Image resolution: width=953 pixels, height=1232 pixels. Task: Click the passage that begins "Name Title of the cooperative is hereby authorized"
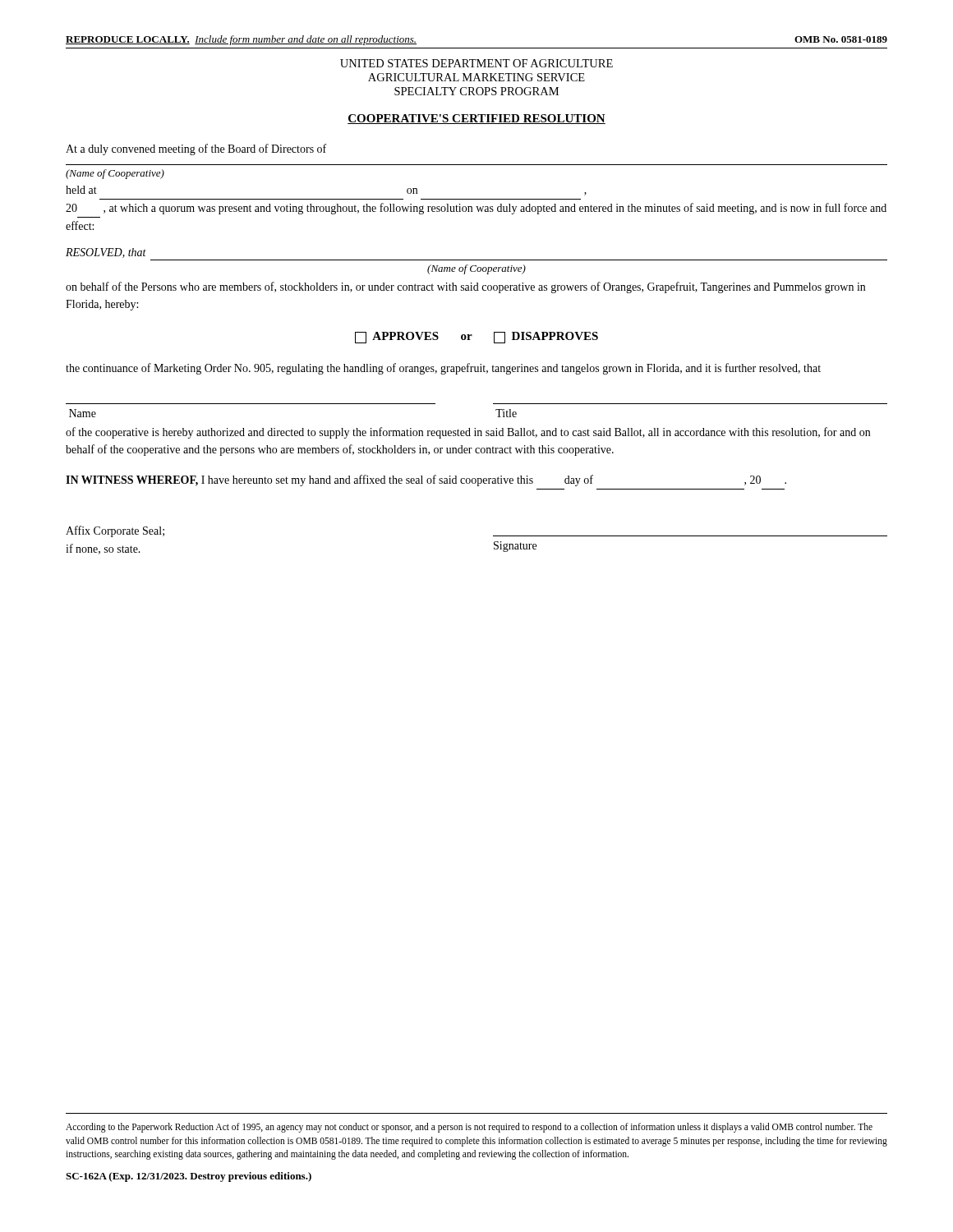(476, 424)
